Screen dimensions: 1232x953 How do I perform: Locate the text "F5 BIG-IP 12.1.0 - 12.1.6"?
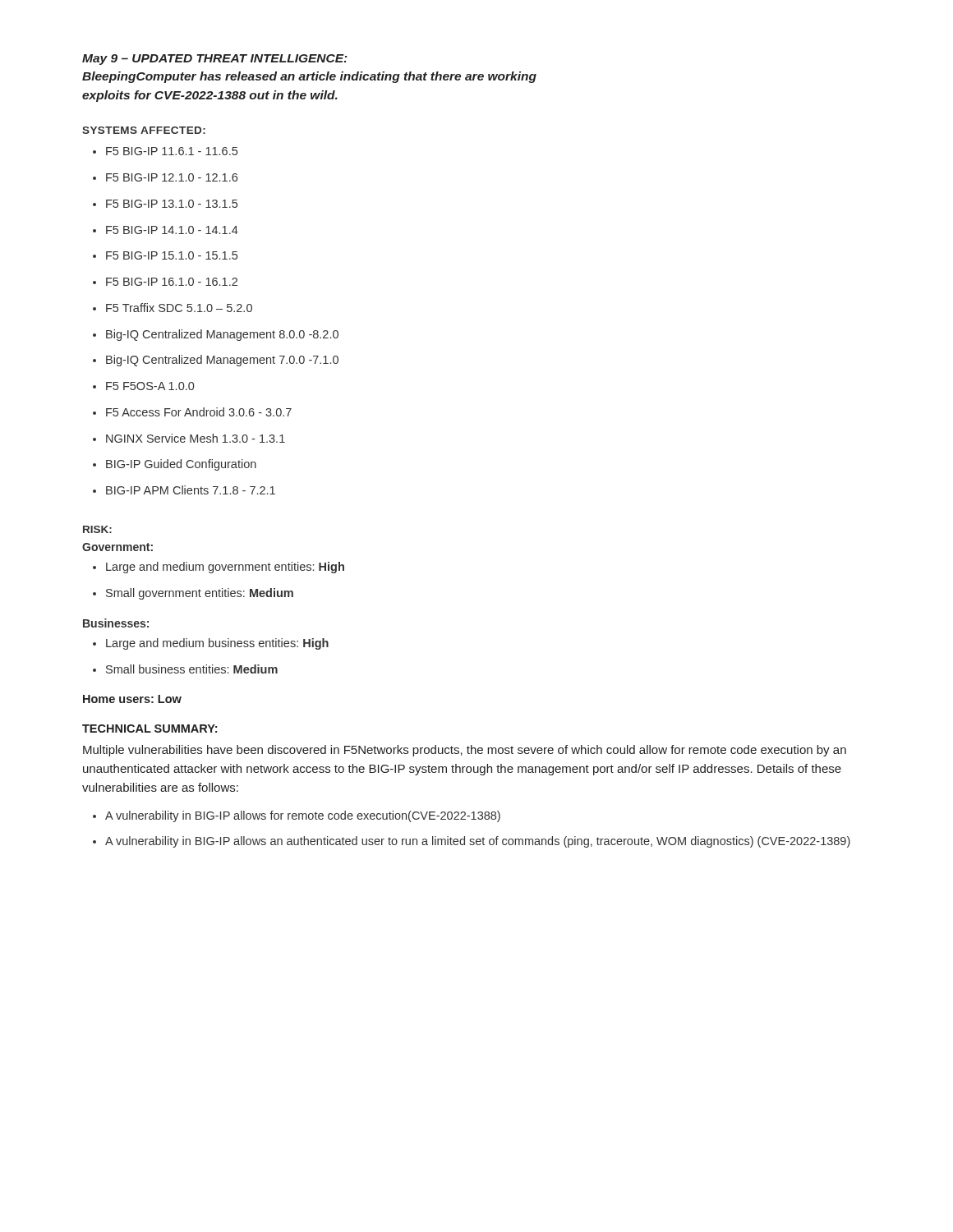(x=165, y=177)
